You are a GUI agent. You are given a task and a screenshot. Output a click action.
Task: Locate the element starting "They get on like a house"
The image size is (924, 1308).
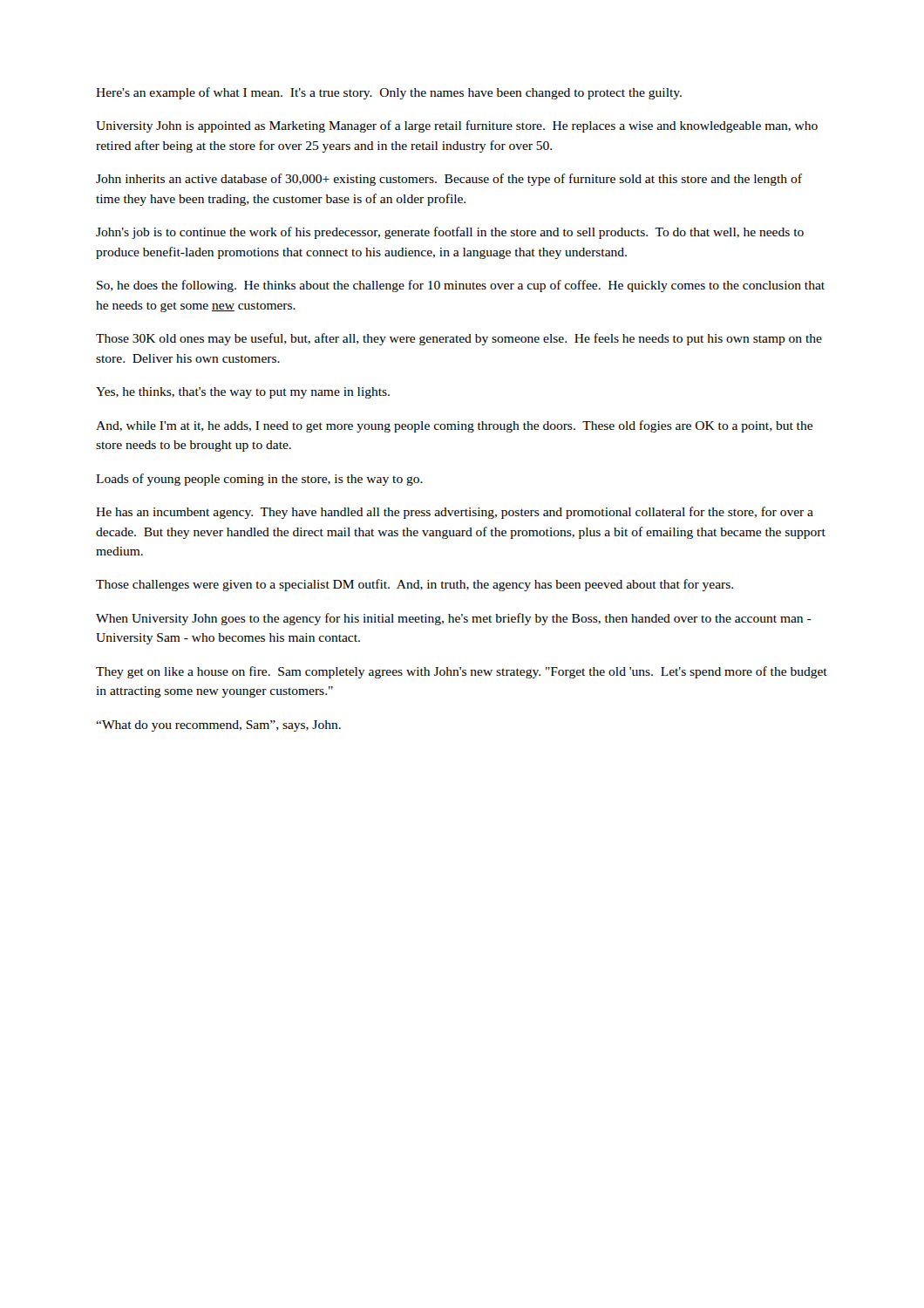(x=461, y=681)
